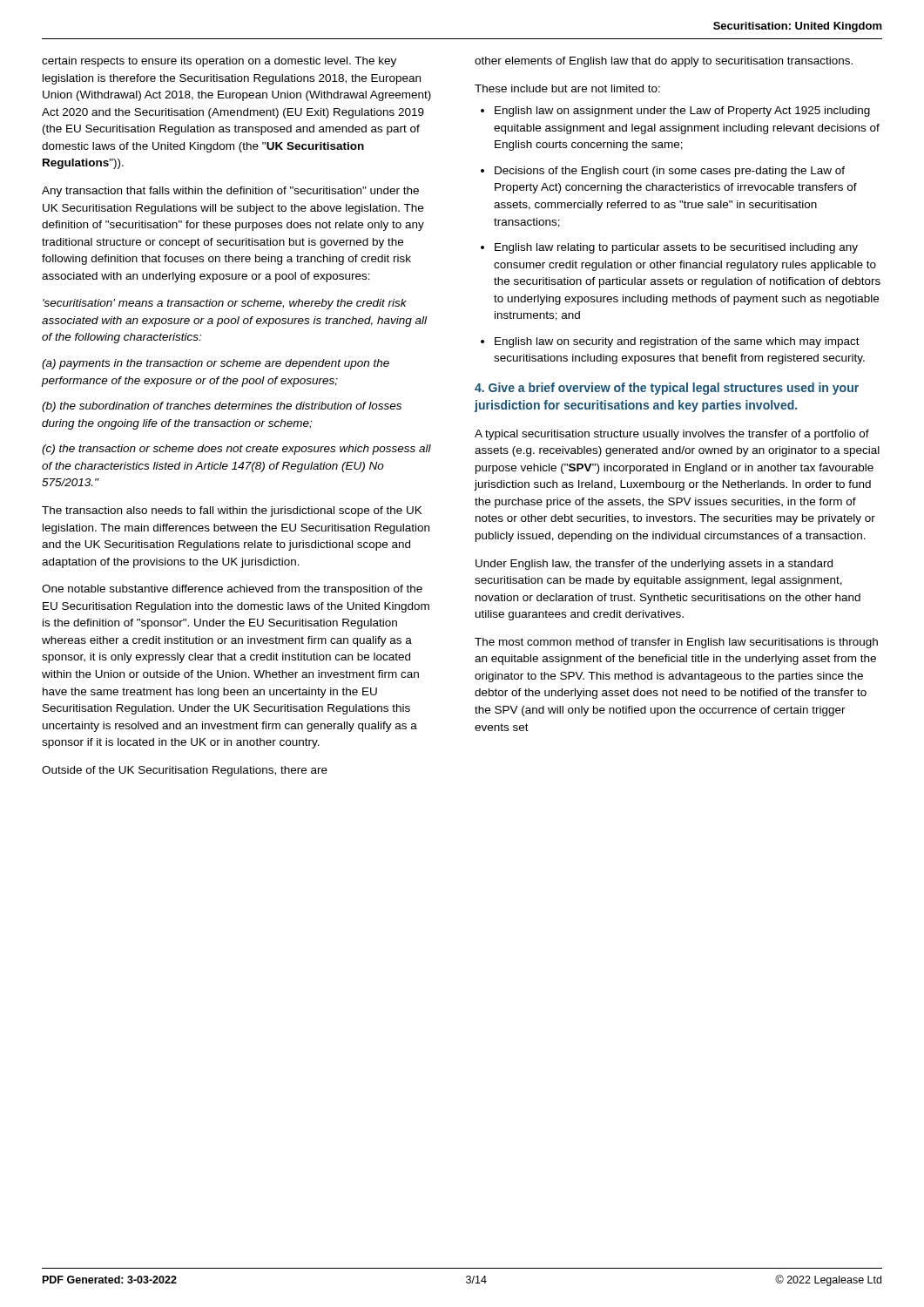Navigate to the text starting "(b) the subordination of tranches determines the"
This screenshot has height=1307, width=924.
[x=222, y=414]
